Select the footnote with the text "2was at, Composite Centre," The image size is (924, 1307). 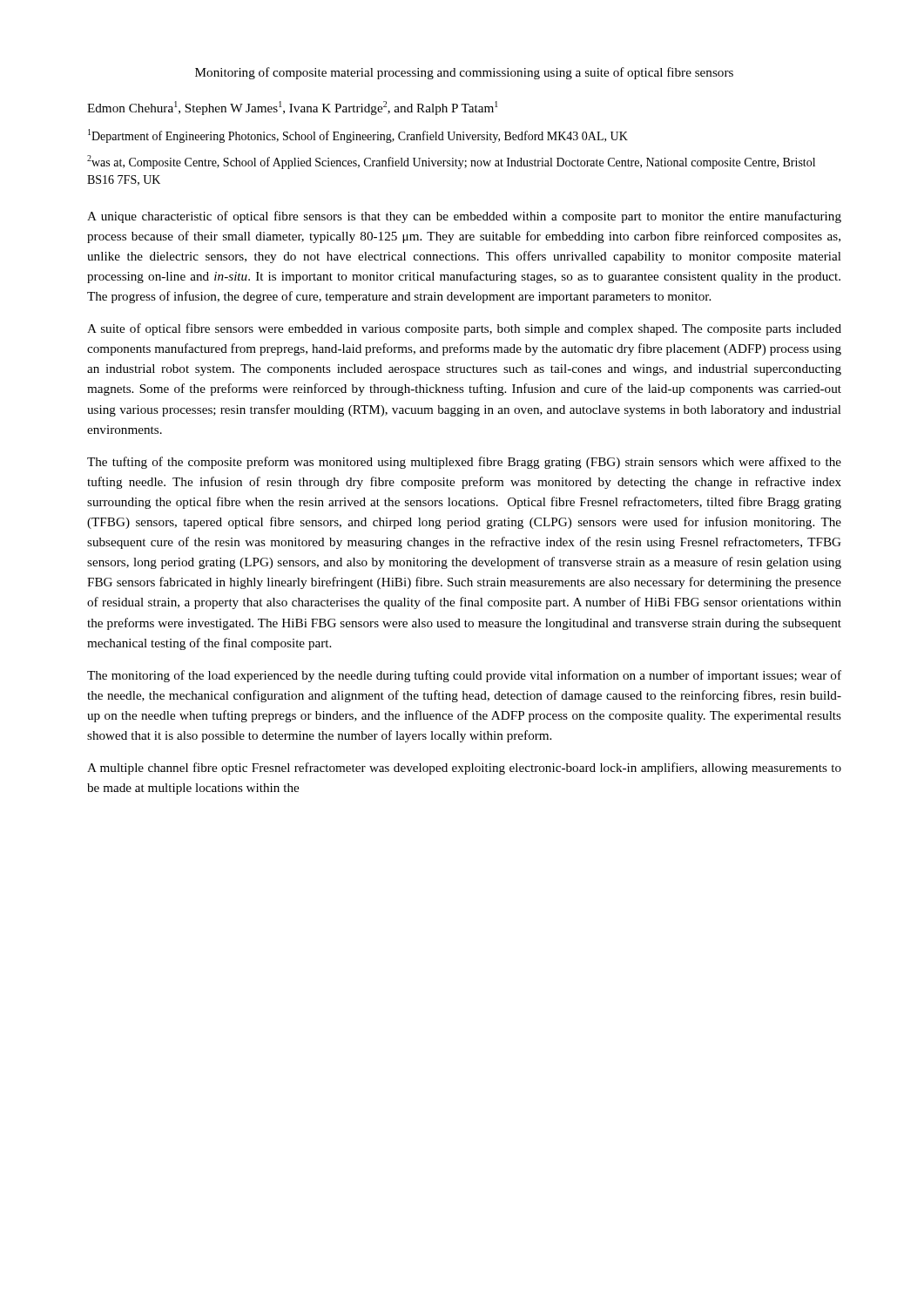click(451, 171)
